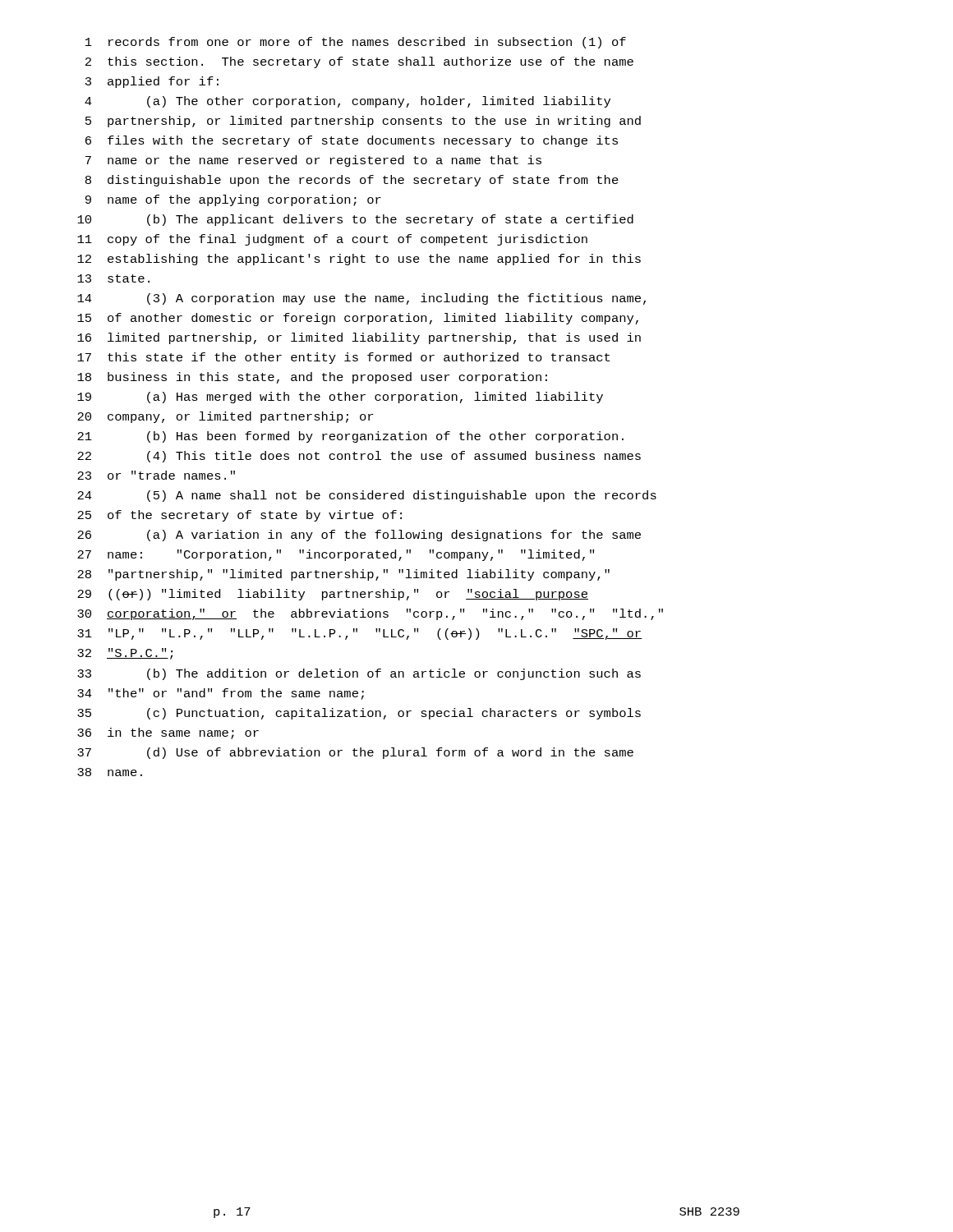Point to the element starting "27 name: "Corporation," "incorporated," "company," "limited,""
Image resolution: width=953 pixels, height=1232 pixels.
476,556
